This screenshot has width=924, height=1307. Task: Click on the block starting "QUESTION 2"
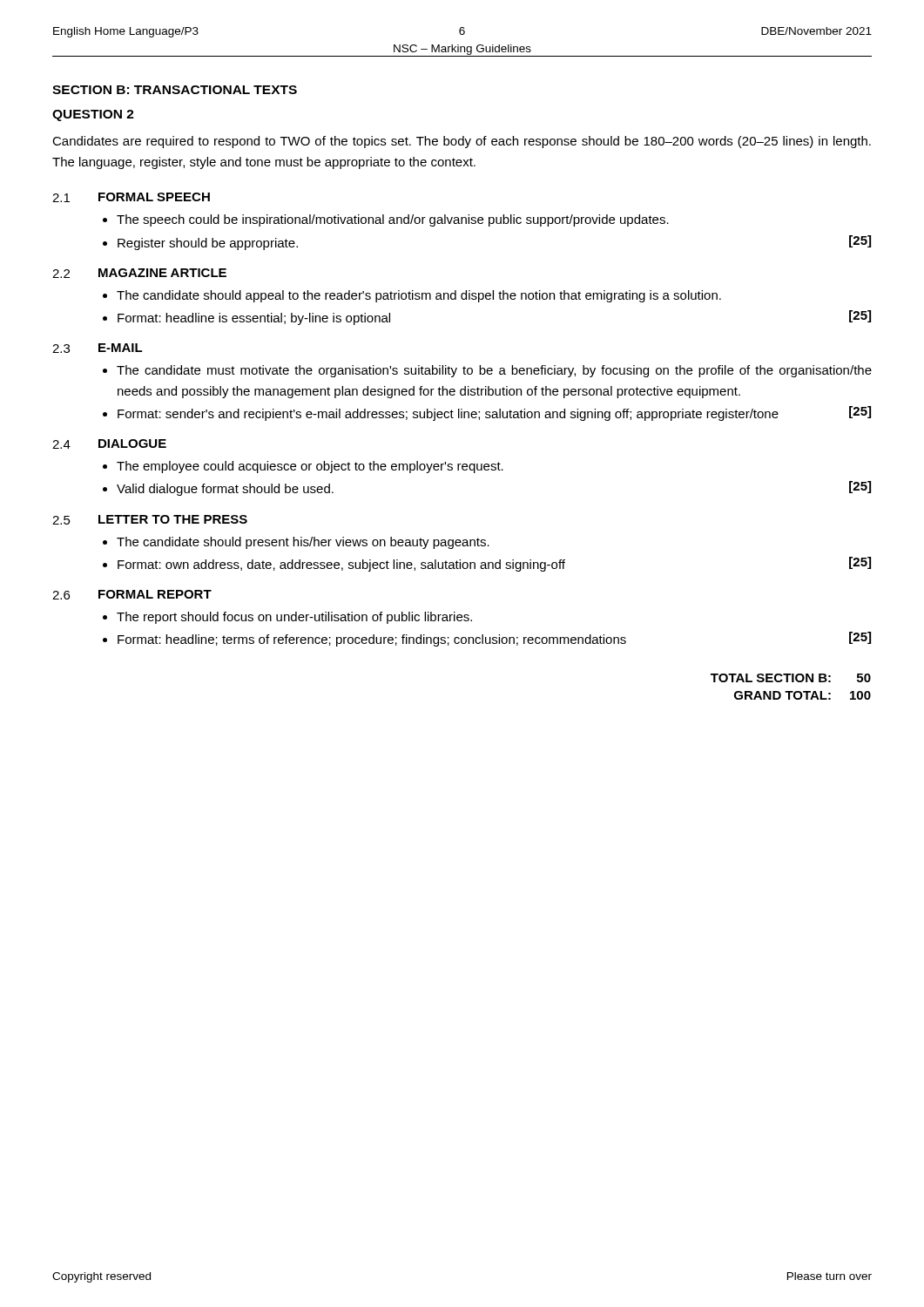[x=93, y=114]
